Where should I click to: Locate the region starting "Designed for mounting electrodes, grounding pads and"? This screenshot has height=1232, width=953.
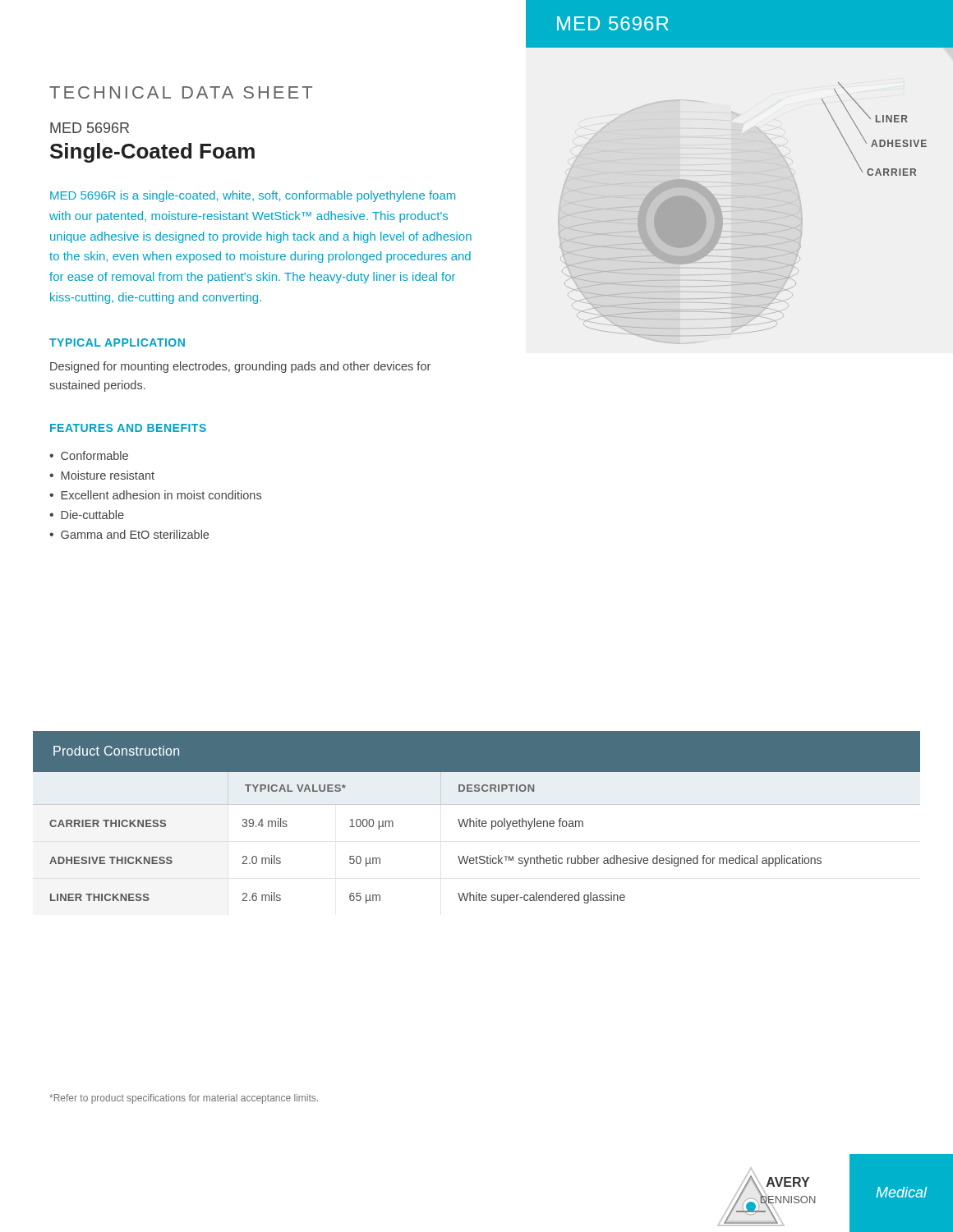coord(240,375)
